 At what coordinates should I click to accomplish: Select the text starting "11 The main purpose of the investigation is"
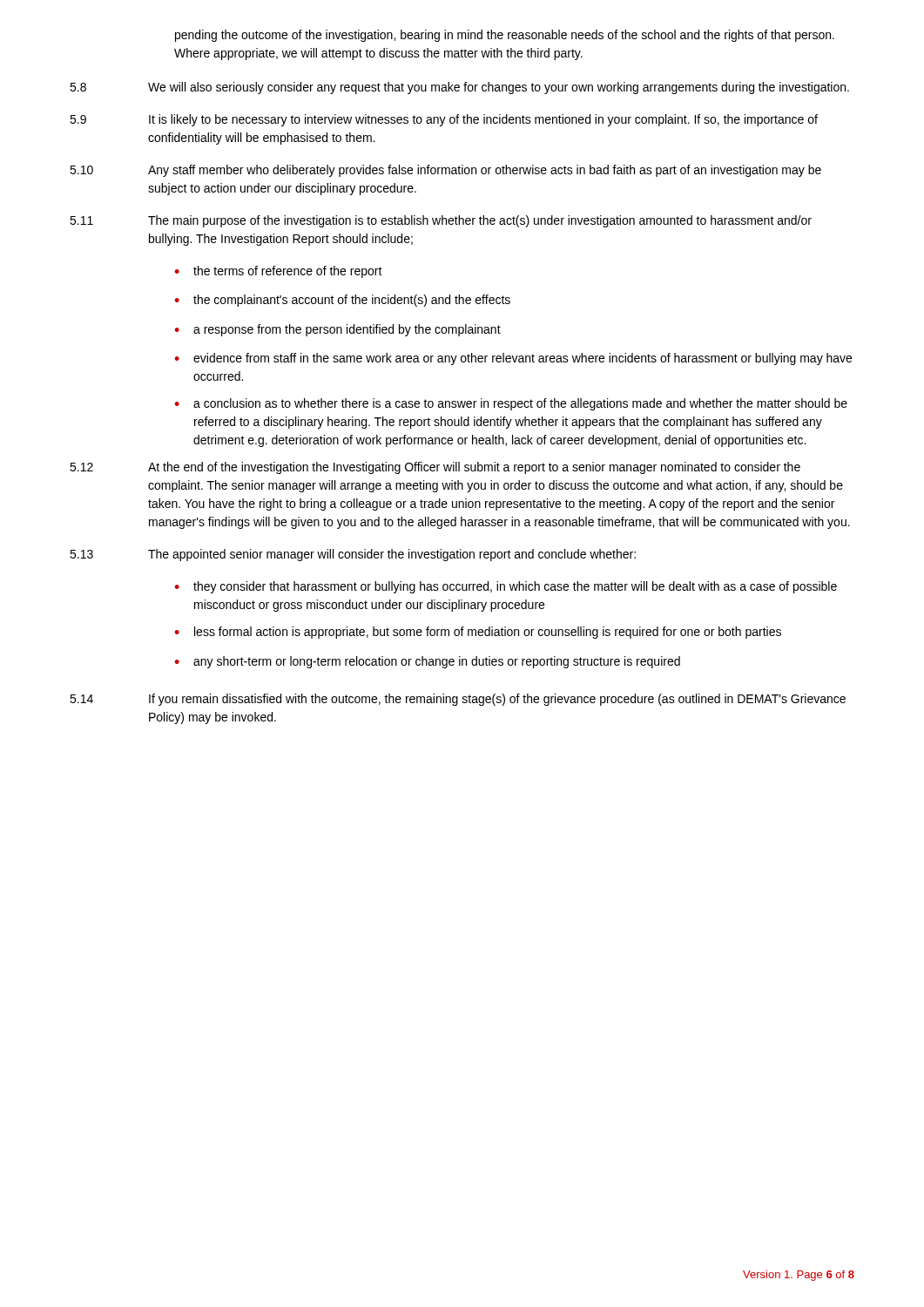(462, 230)
